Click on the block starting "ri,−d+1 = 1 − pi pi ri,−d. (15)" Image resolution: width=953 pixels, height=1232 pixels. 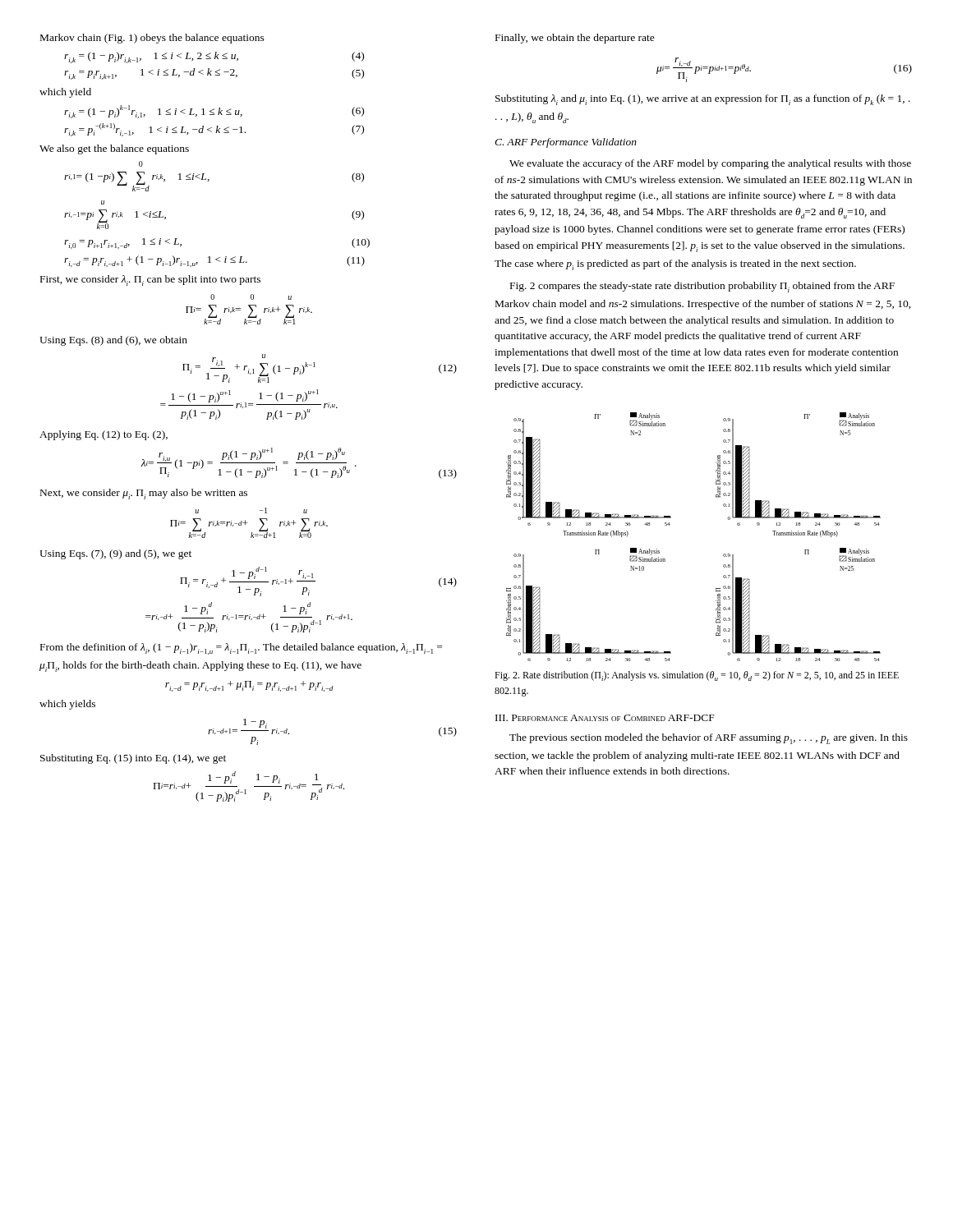tap(249, 731)
